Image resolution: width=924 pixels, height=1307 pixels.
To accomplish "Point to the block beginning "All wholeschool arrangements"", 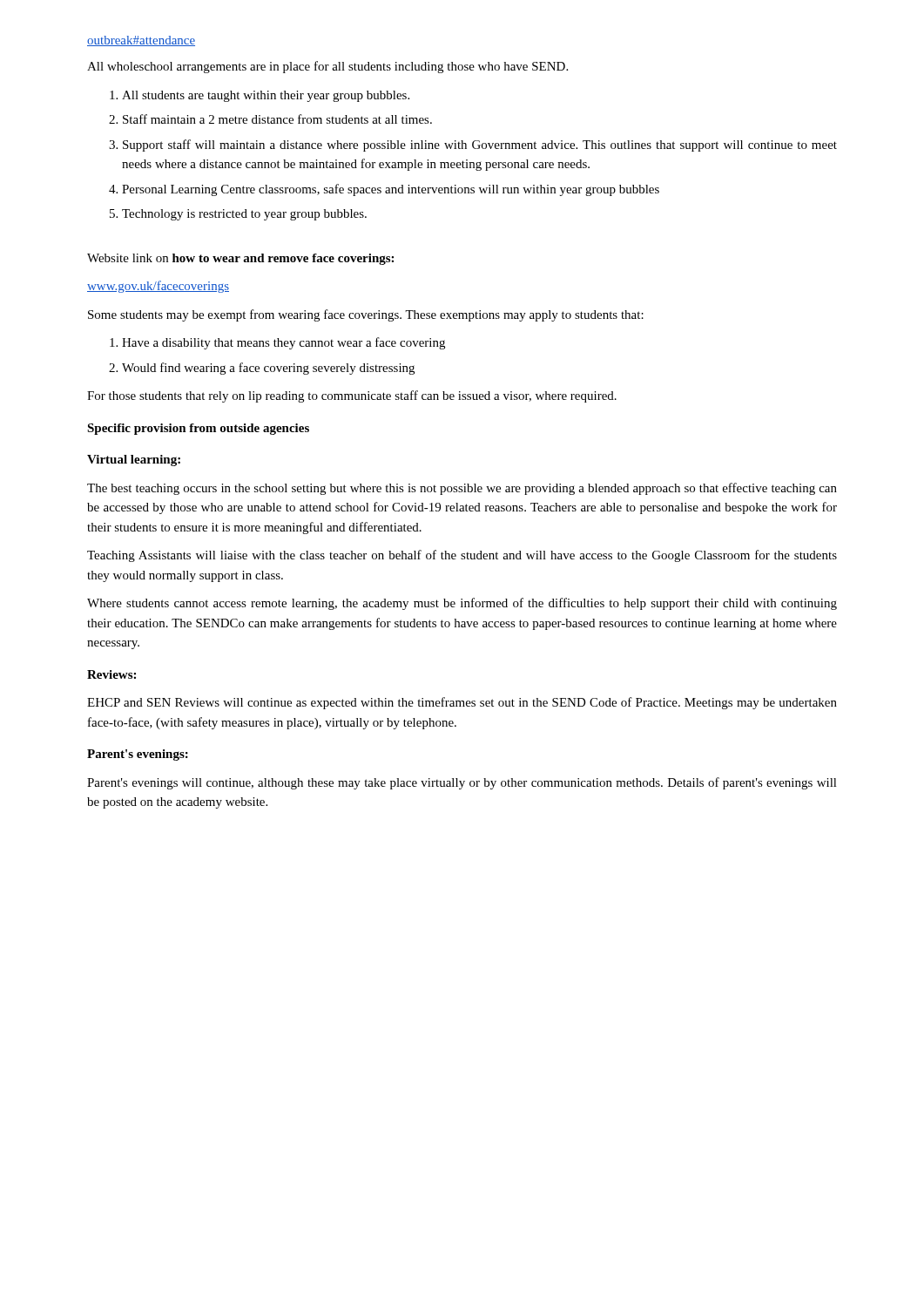I will [462, 66].
